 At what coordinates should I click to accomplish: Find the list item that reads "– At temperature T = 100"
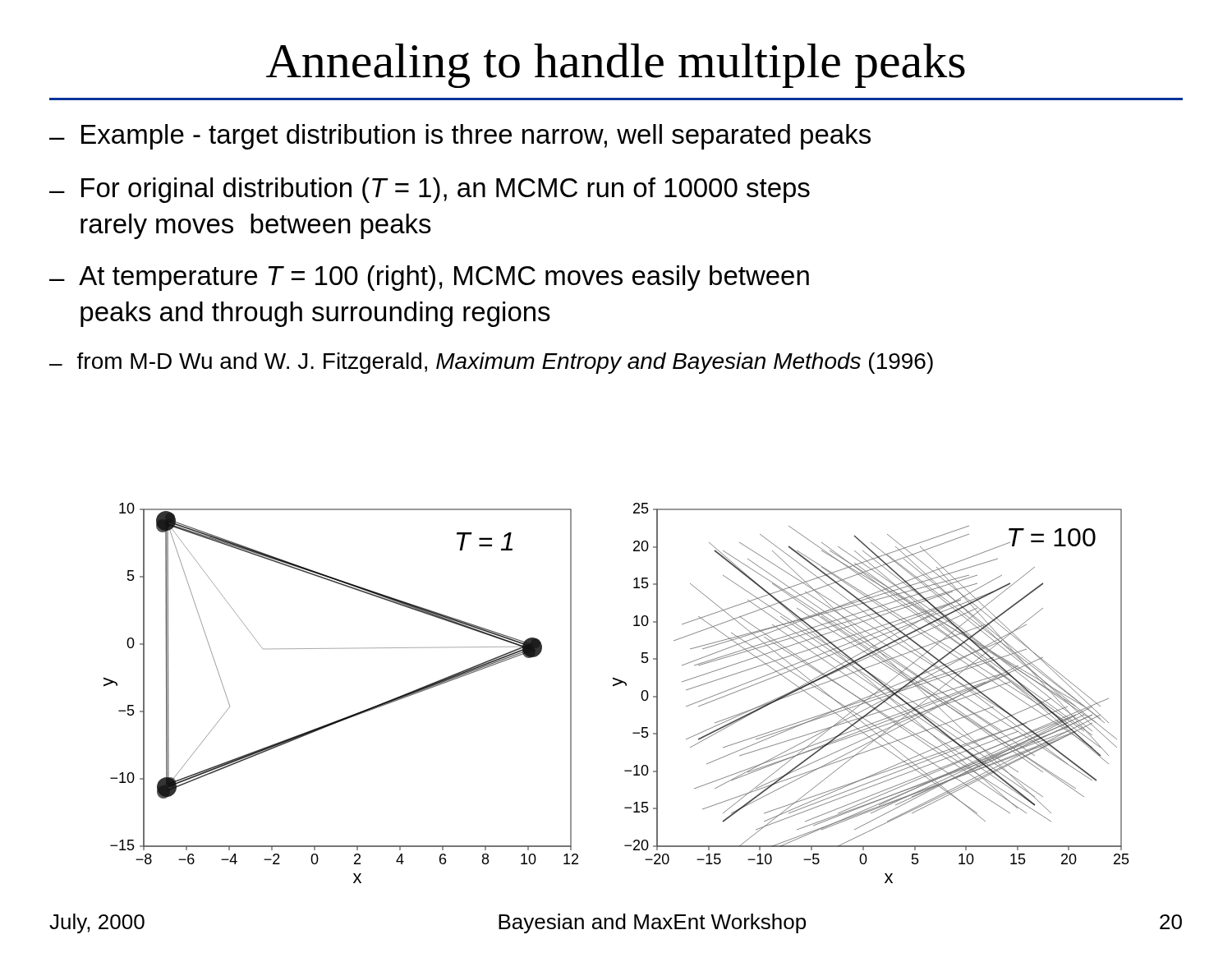pyautogui.click(x=616, y=294)
